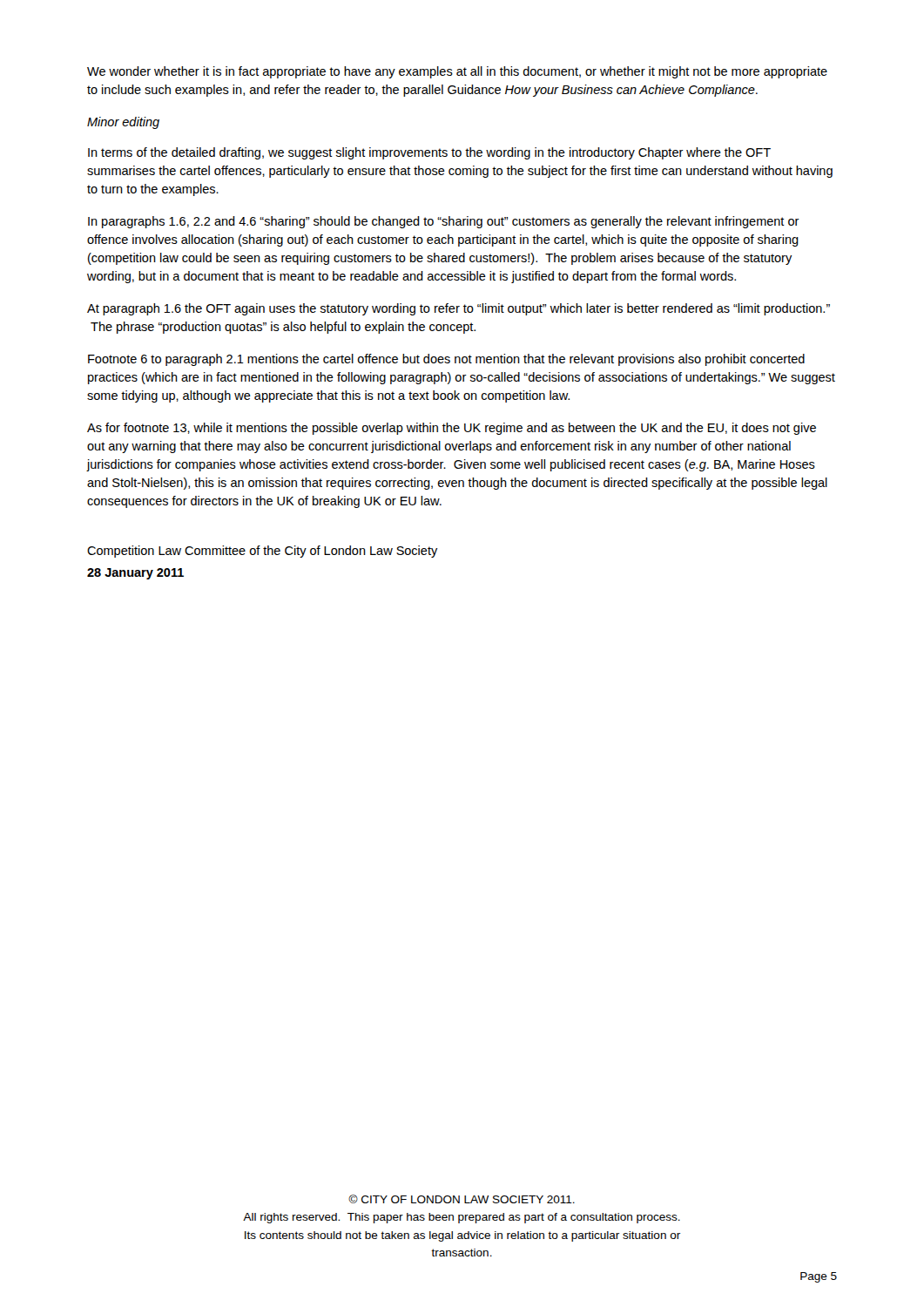Find the block on this page that starts "Competition Law Committee of the City of"
Viewport: 924px width, 1307px height.
[262, 551]
